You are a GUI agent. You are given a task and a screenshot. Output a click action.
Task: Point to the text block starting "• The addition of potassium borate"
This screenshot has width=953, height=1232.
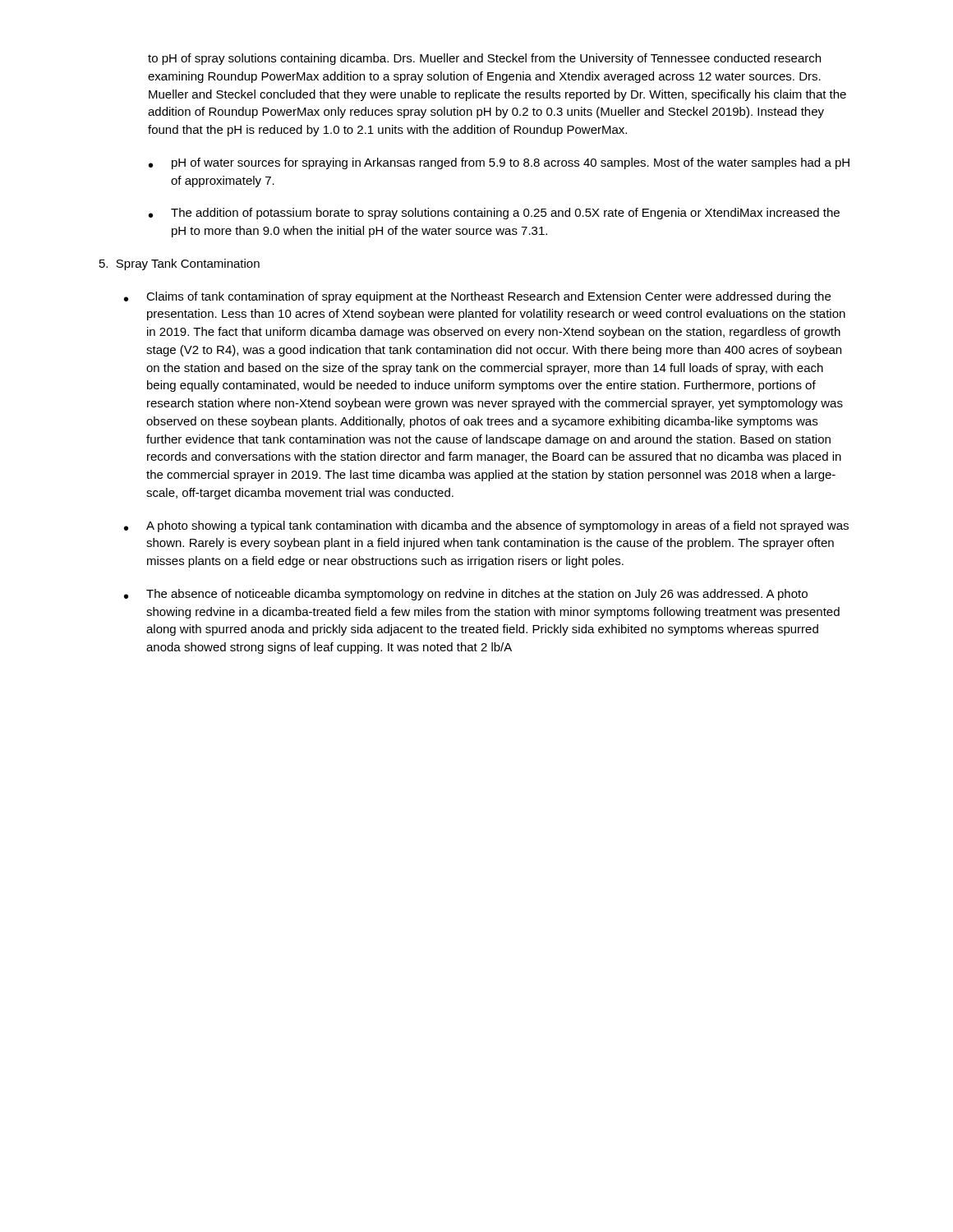tap(501, 222)
